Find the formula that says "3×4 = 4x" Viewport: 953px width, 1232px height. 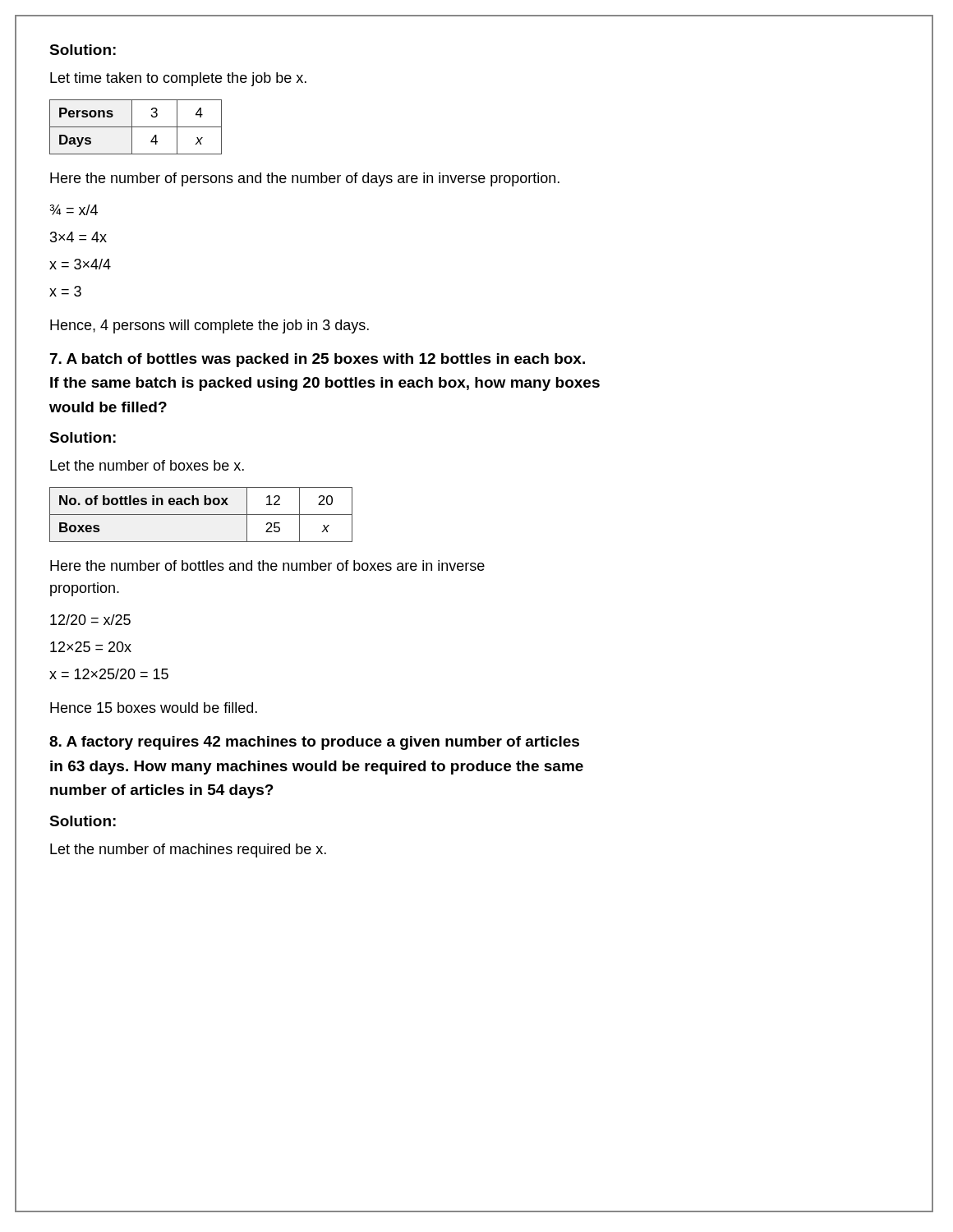(x=78, y=237)
